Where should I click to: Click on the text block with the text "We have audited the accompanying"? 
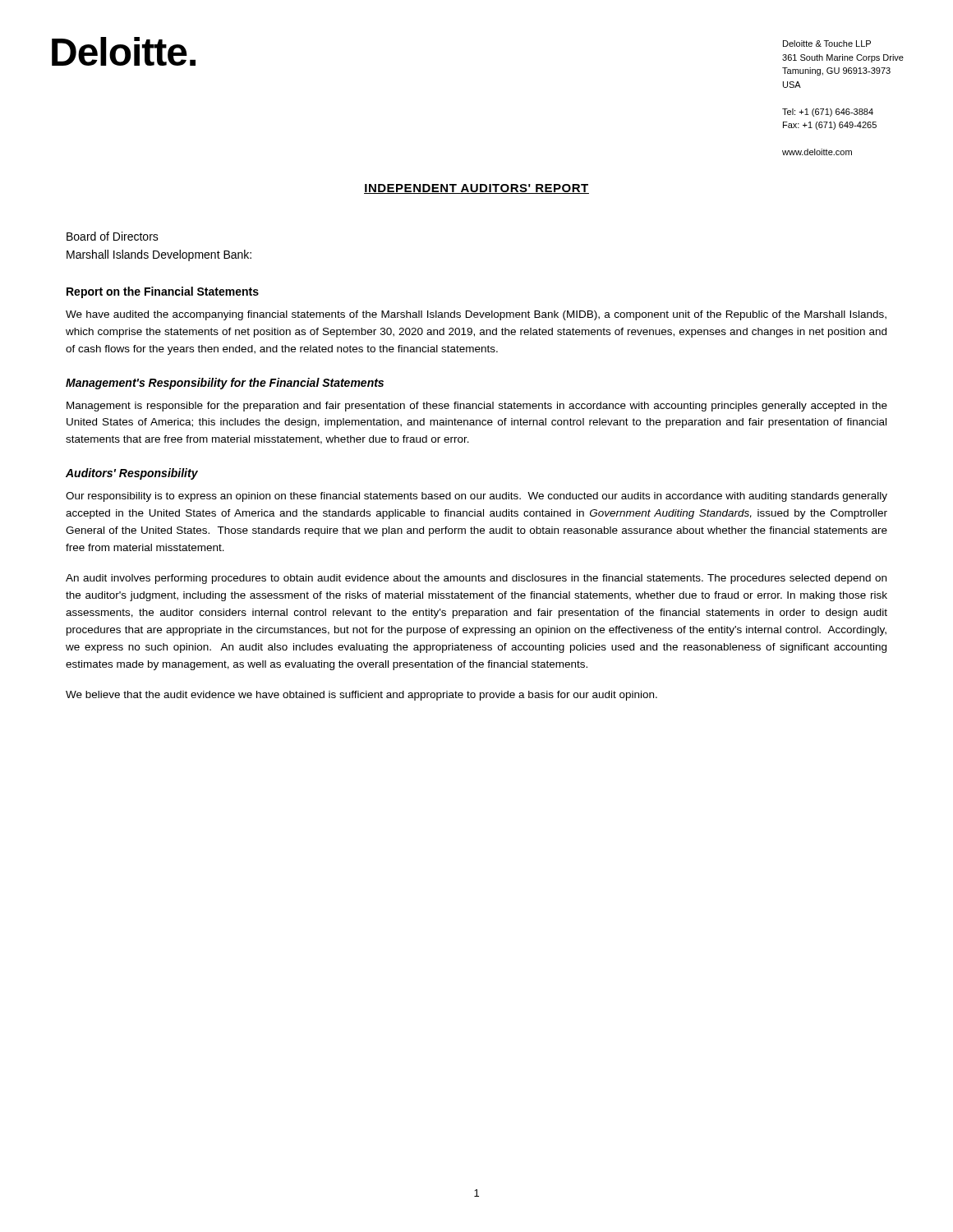[x=476, y=331]
